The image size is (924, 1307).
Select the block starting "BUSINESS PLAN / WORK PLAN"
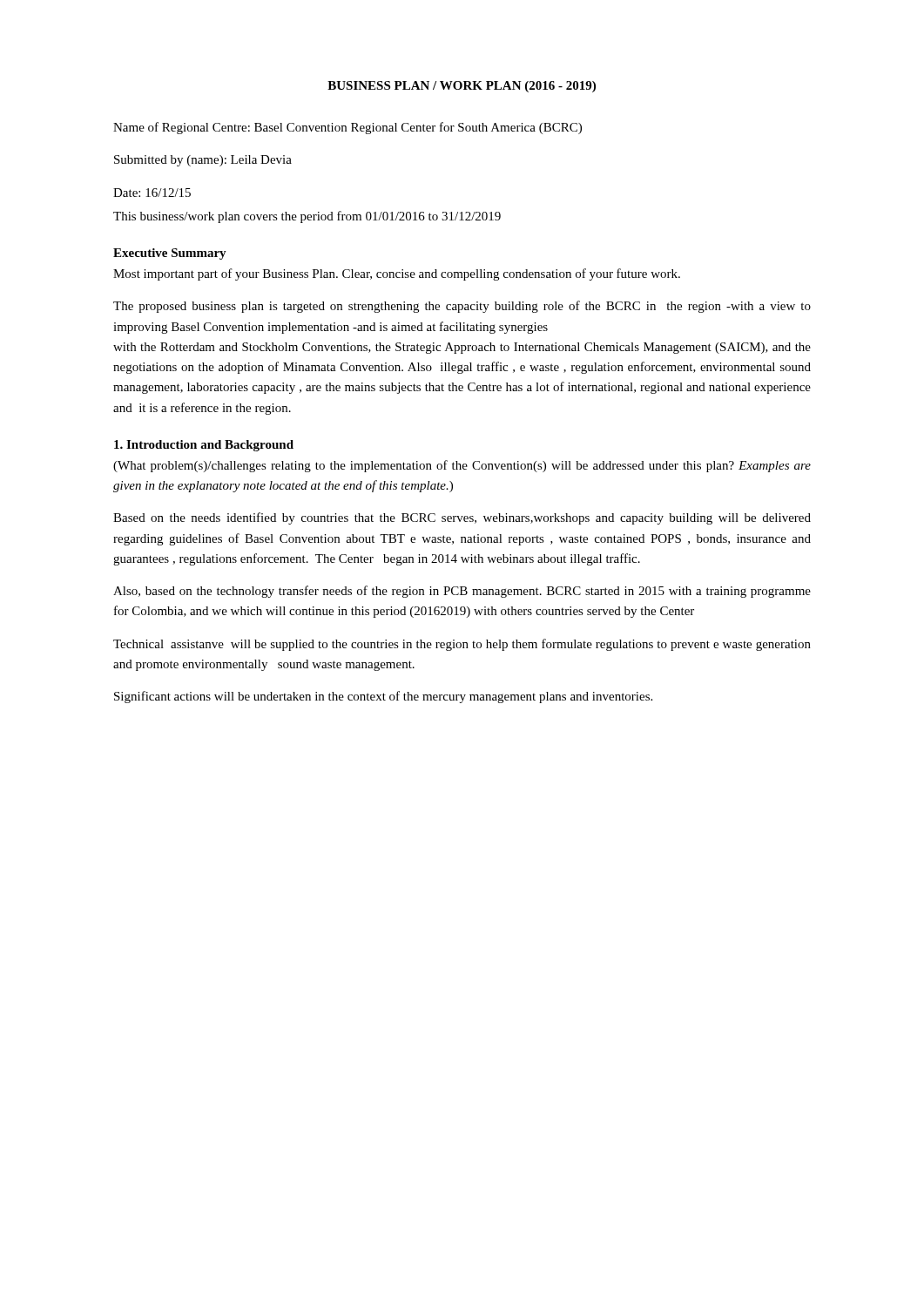tap(462, 85)
